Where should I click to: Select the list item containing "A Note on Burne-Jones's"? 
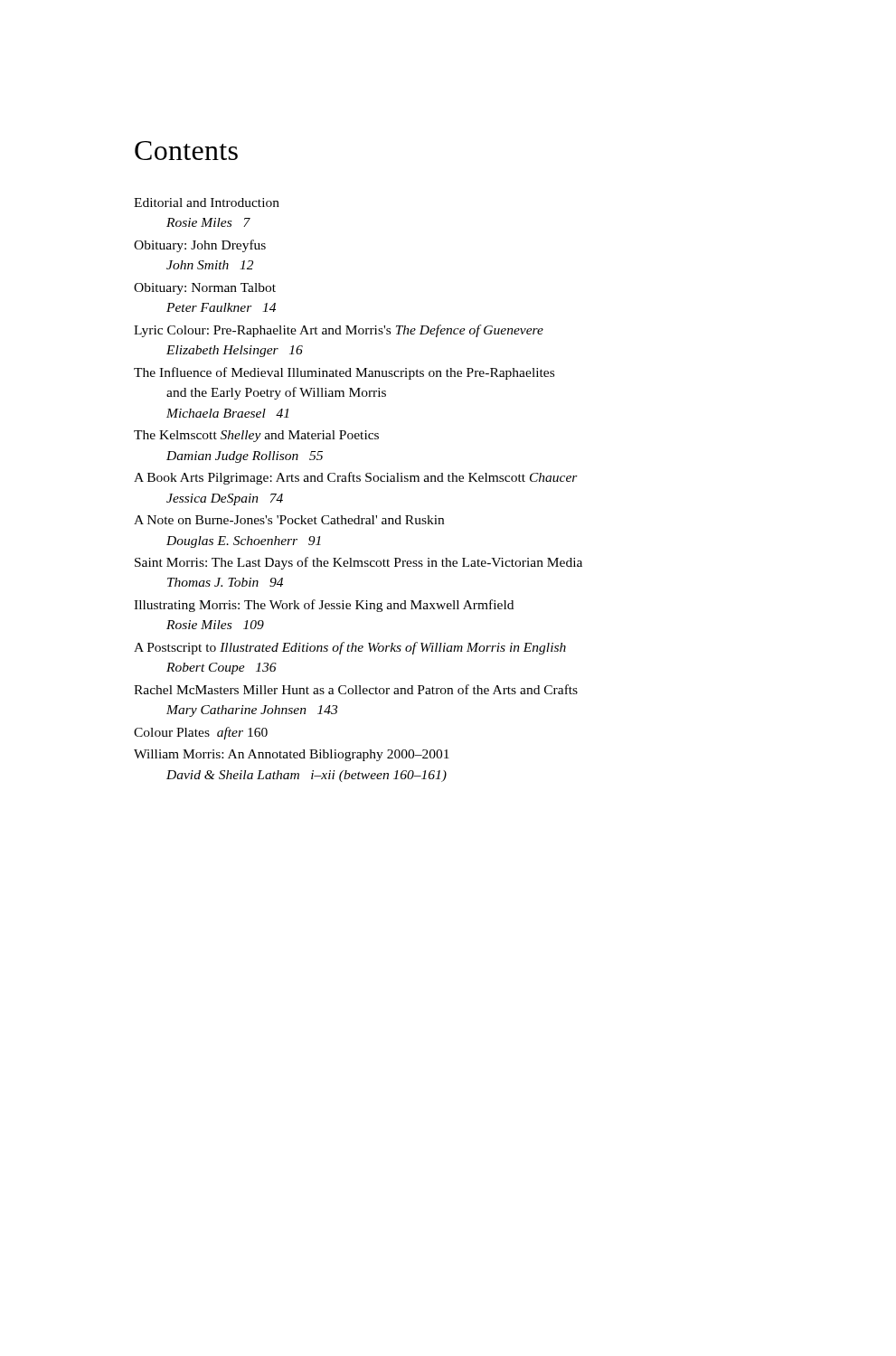pos(289,520)
